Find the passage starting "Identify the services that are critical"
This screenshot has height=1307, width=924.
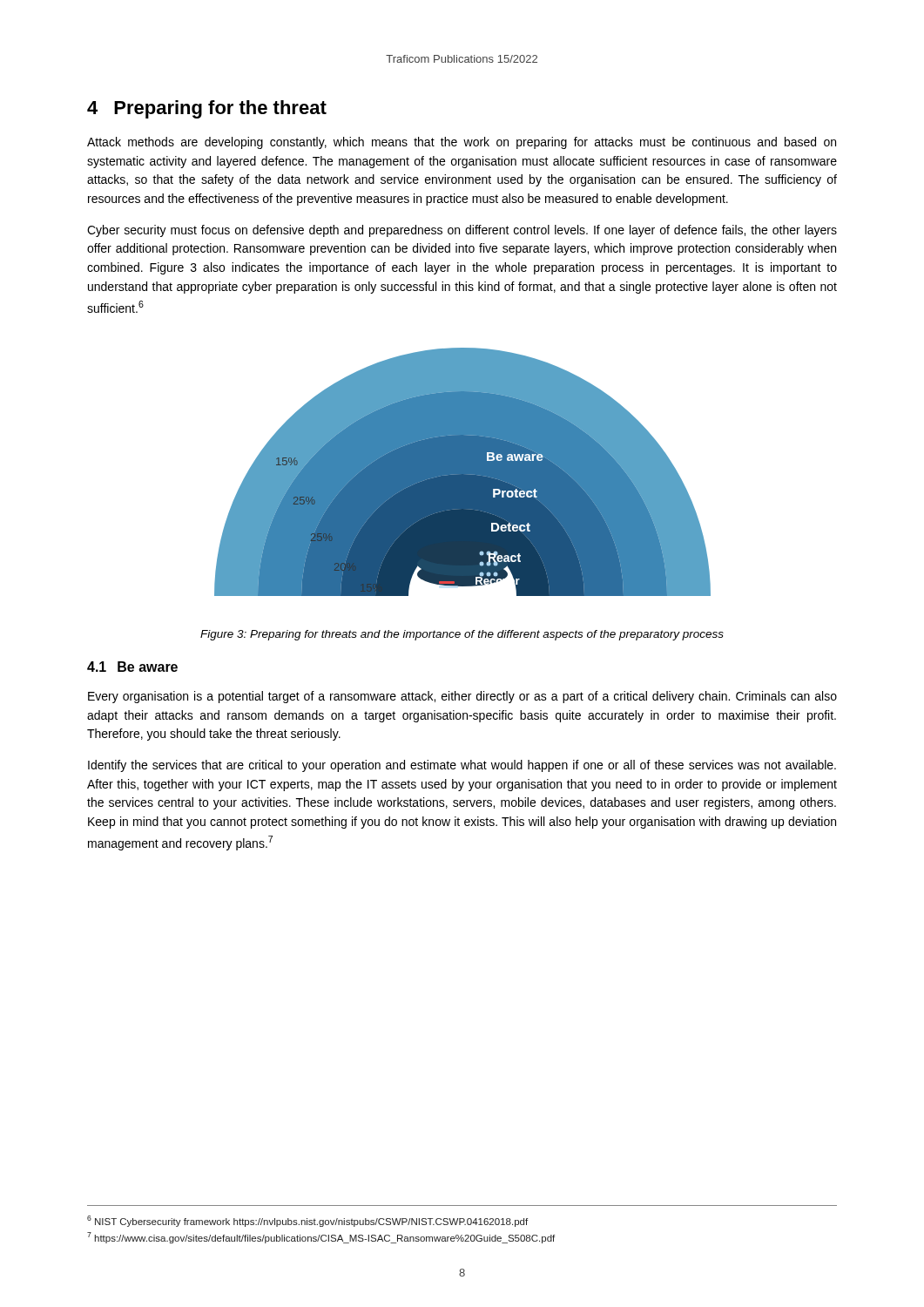(x=462, y=804)
